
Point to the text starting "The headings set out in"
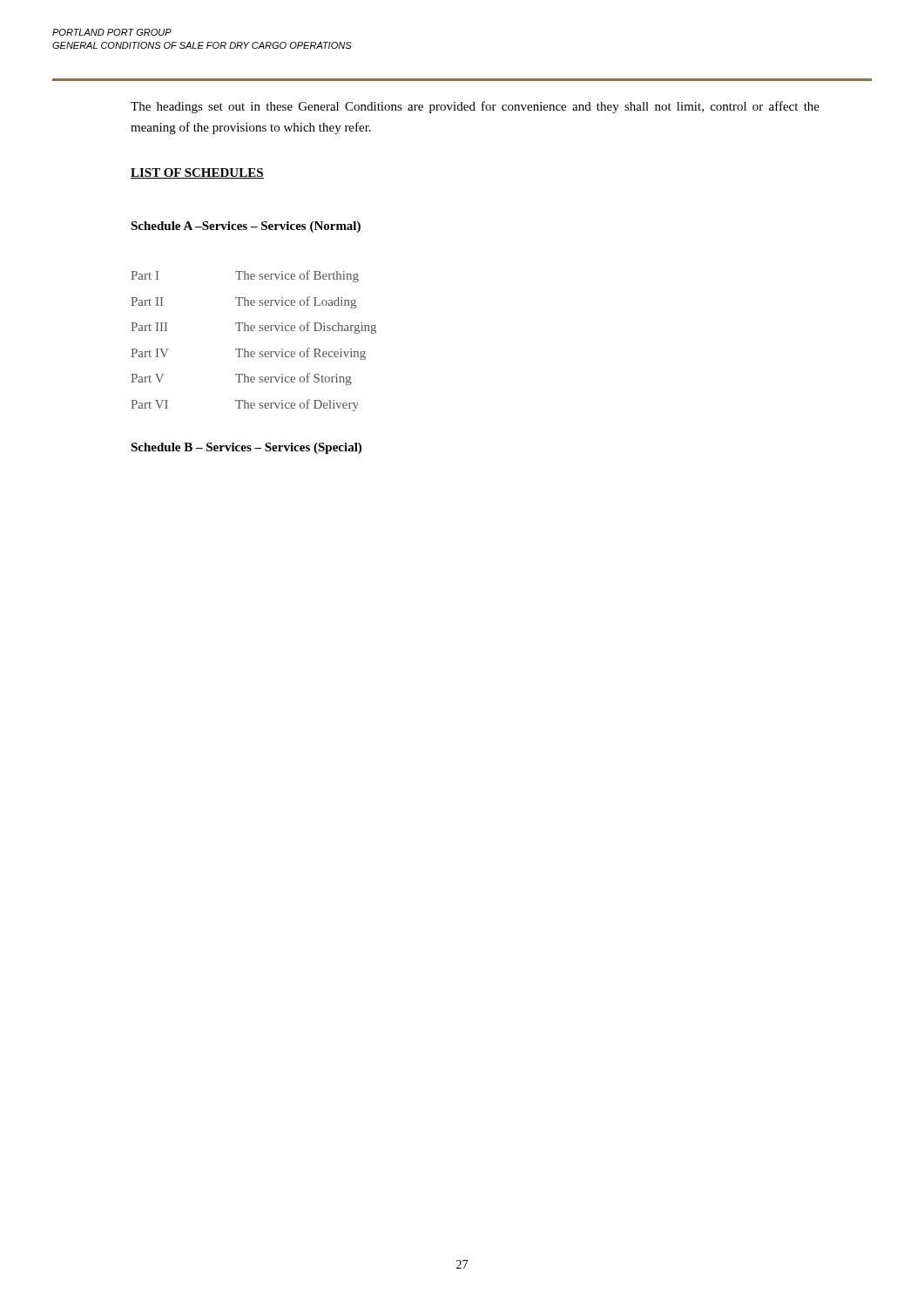[x=475, y=117]
